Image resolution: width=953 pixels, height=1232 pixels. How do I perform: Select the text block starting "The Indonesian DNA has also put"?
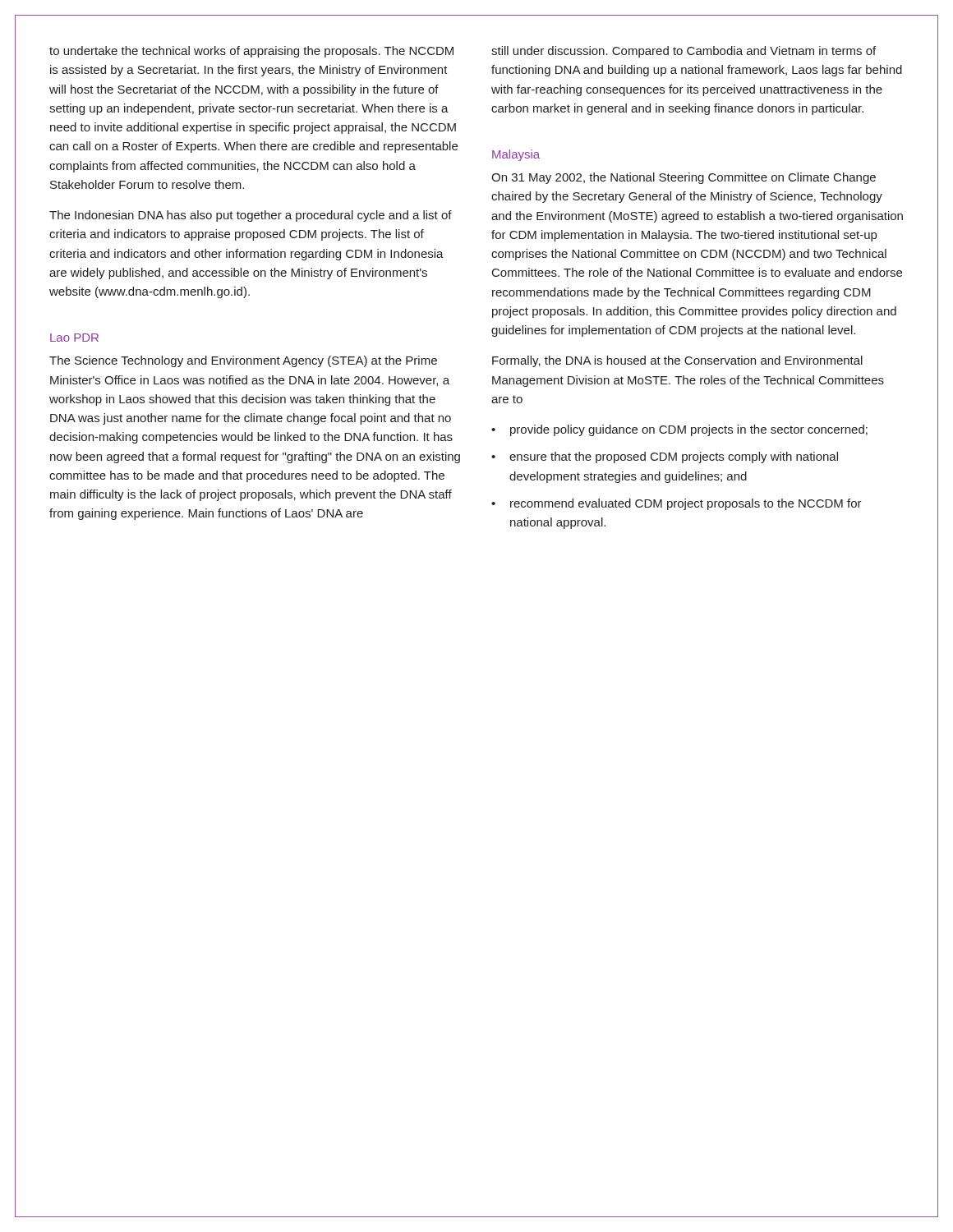click(x=250, y=253)
